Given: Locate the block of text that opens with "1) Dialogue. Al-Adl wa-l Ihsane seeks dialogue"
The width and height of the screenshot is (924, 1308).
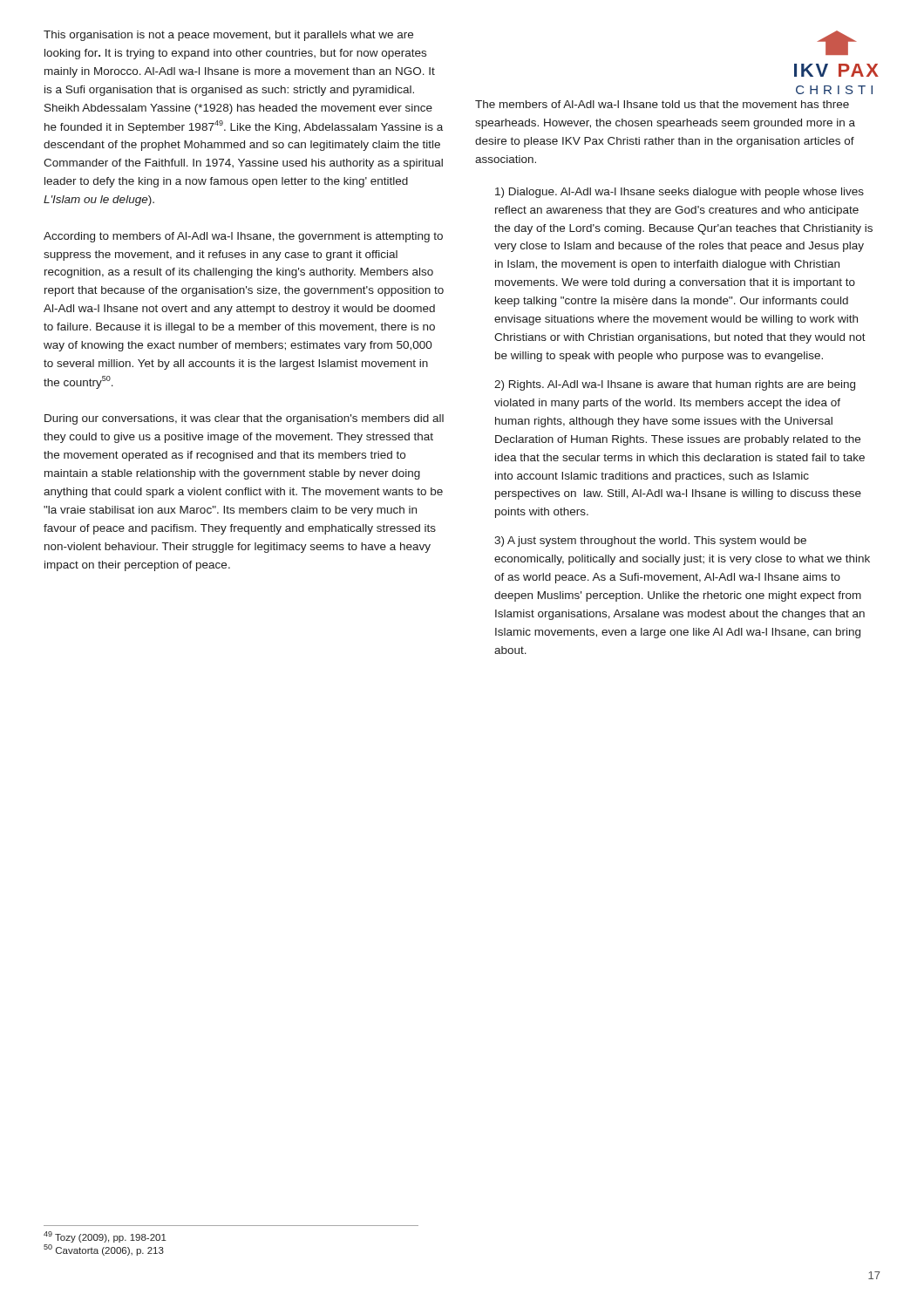Looking at the screenshot, I should tap(684, 273).
